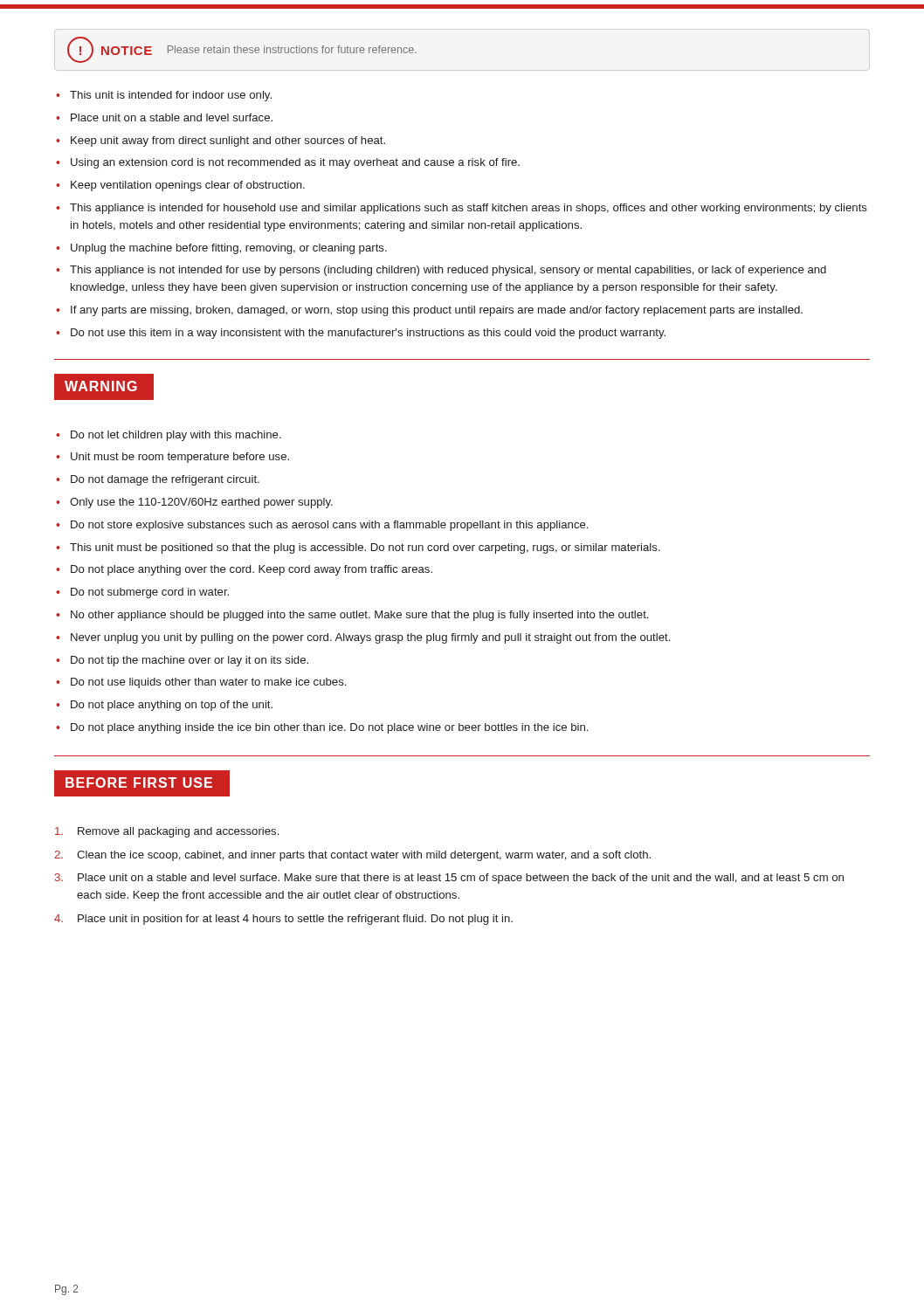The height and width of the screenshot is (1310, 924).
Task: Find the list item with the text "If any parts are missing, broken, damaged,"
Action: pos(437,310)
